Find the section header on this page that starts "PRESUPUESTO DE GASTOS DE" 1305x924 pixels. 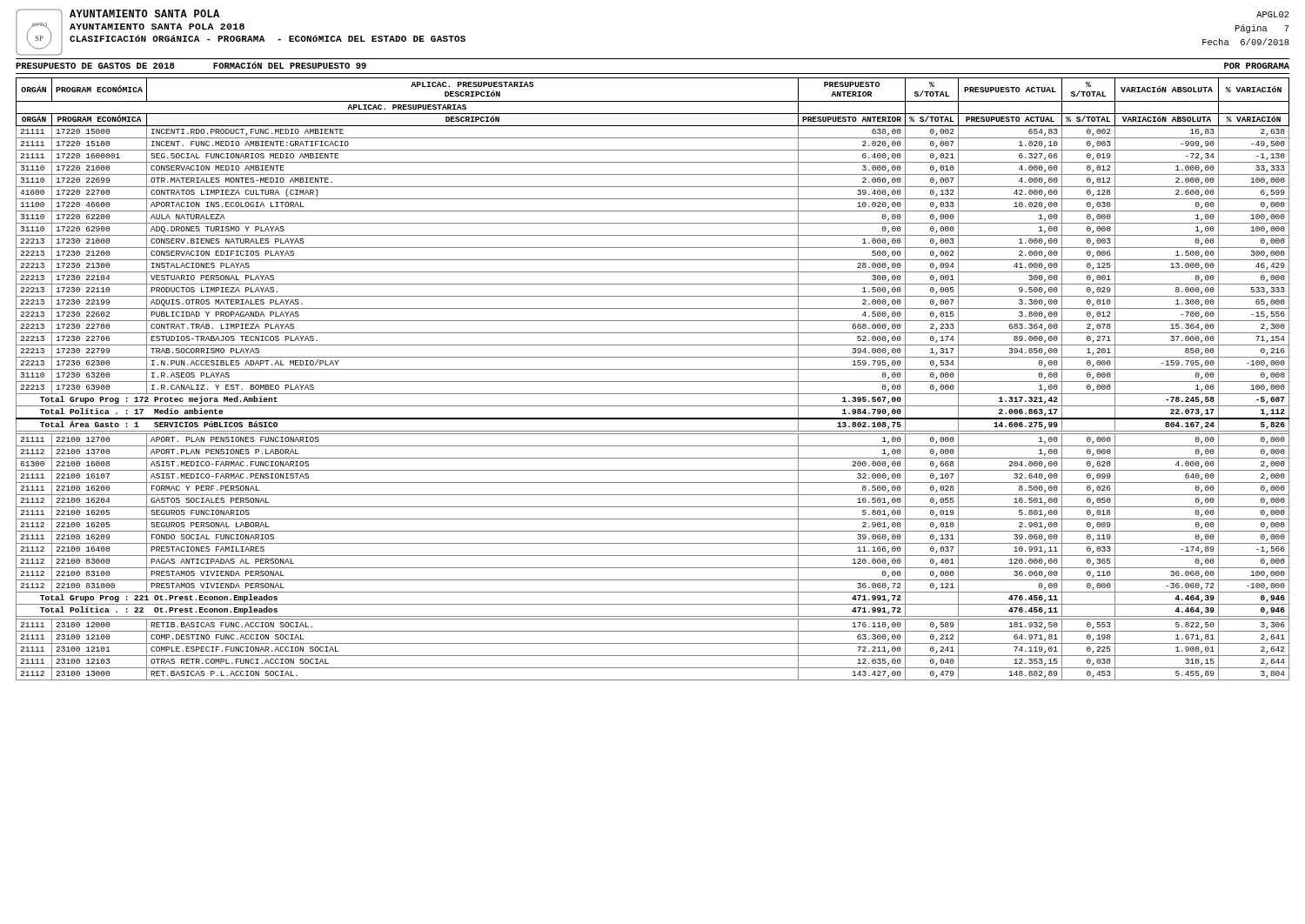652,66
